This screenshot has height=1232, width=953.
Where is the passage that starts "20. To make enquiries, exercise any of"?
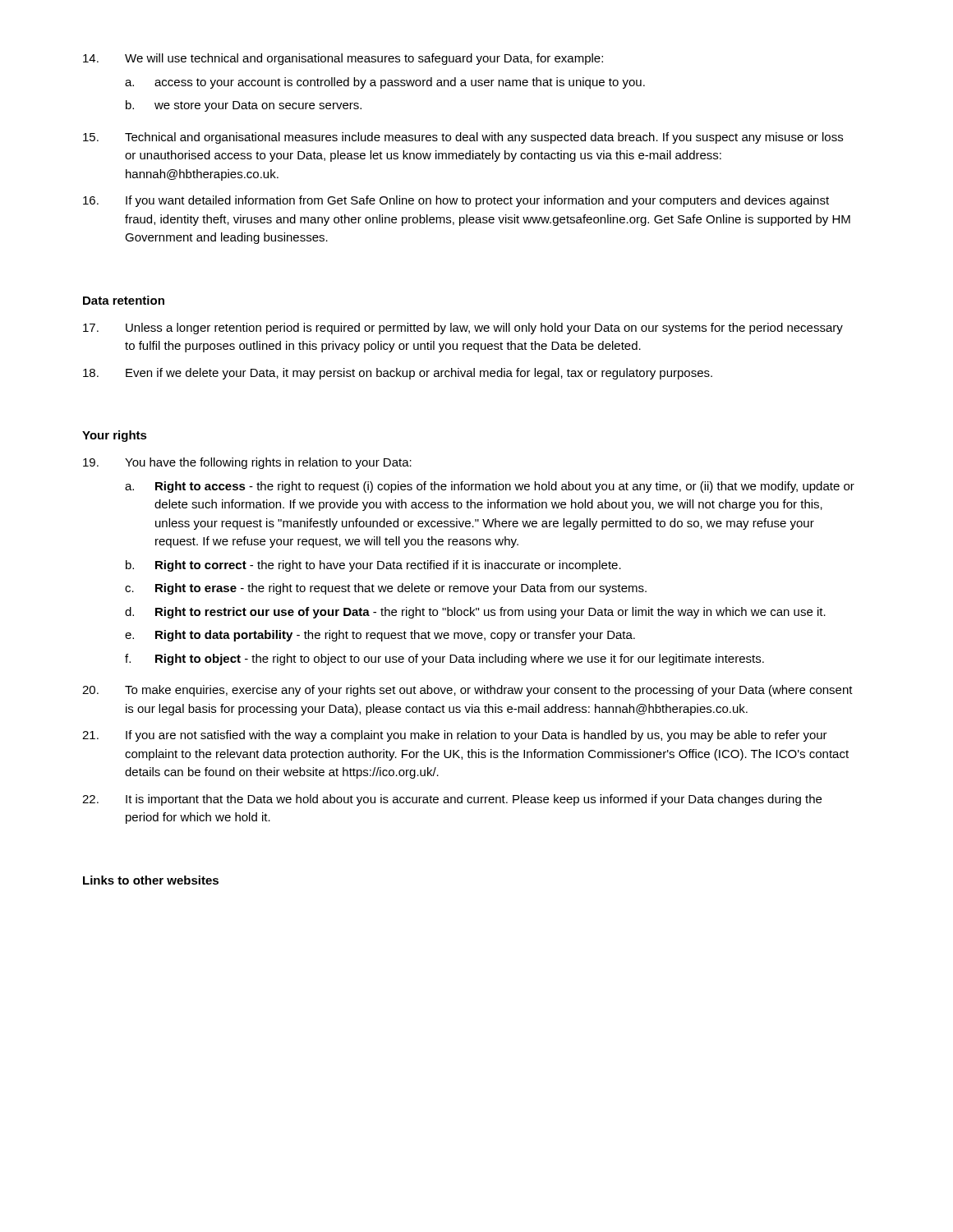468,699
